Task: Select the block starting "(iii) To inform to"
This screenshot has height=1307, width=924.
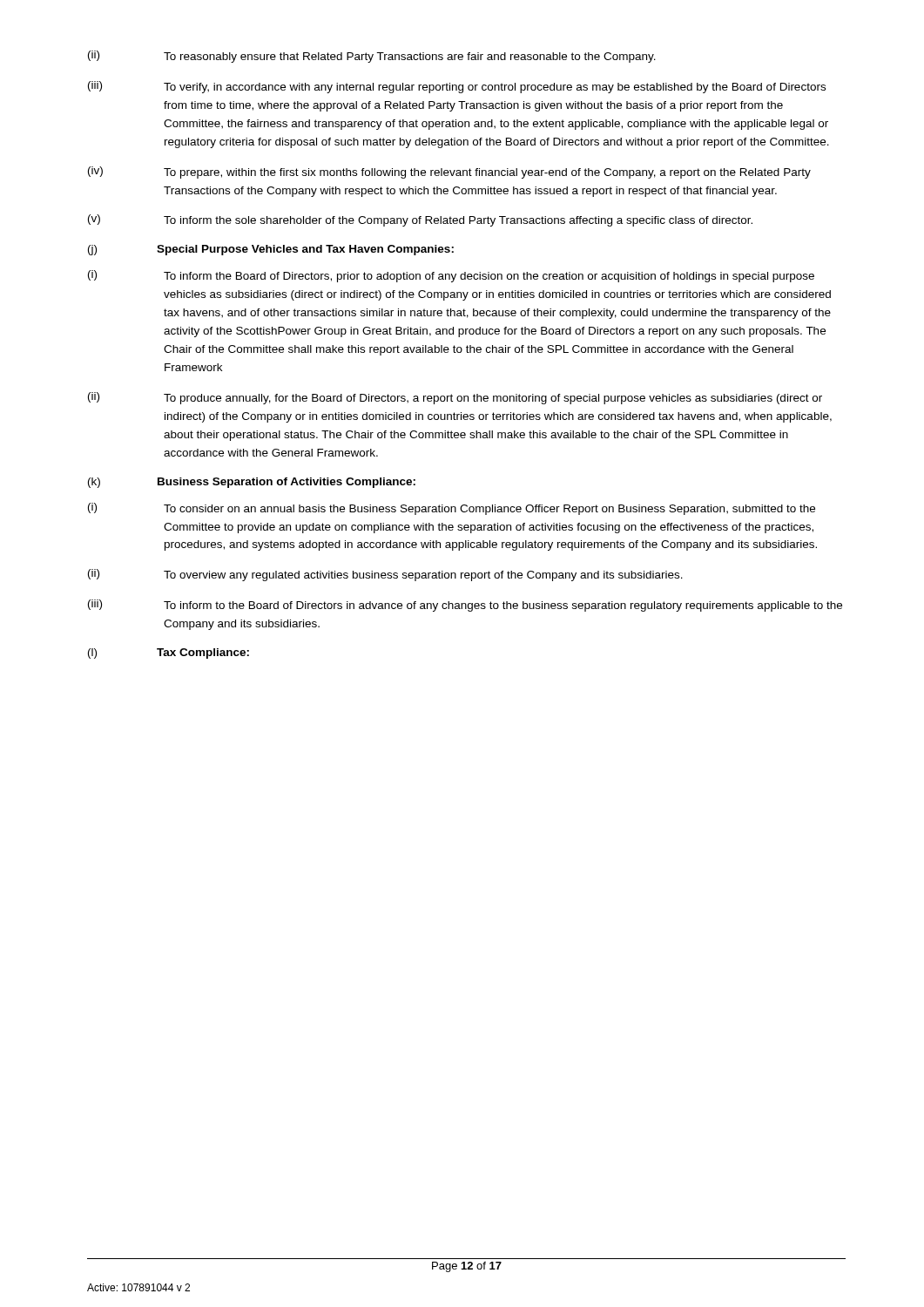Action: (x=466, y=615)
